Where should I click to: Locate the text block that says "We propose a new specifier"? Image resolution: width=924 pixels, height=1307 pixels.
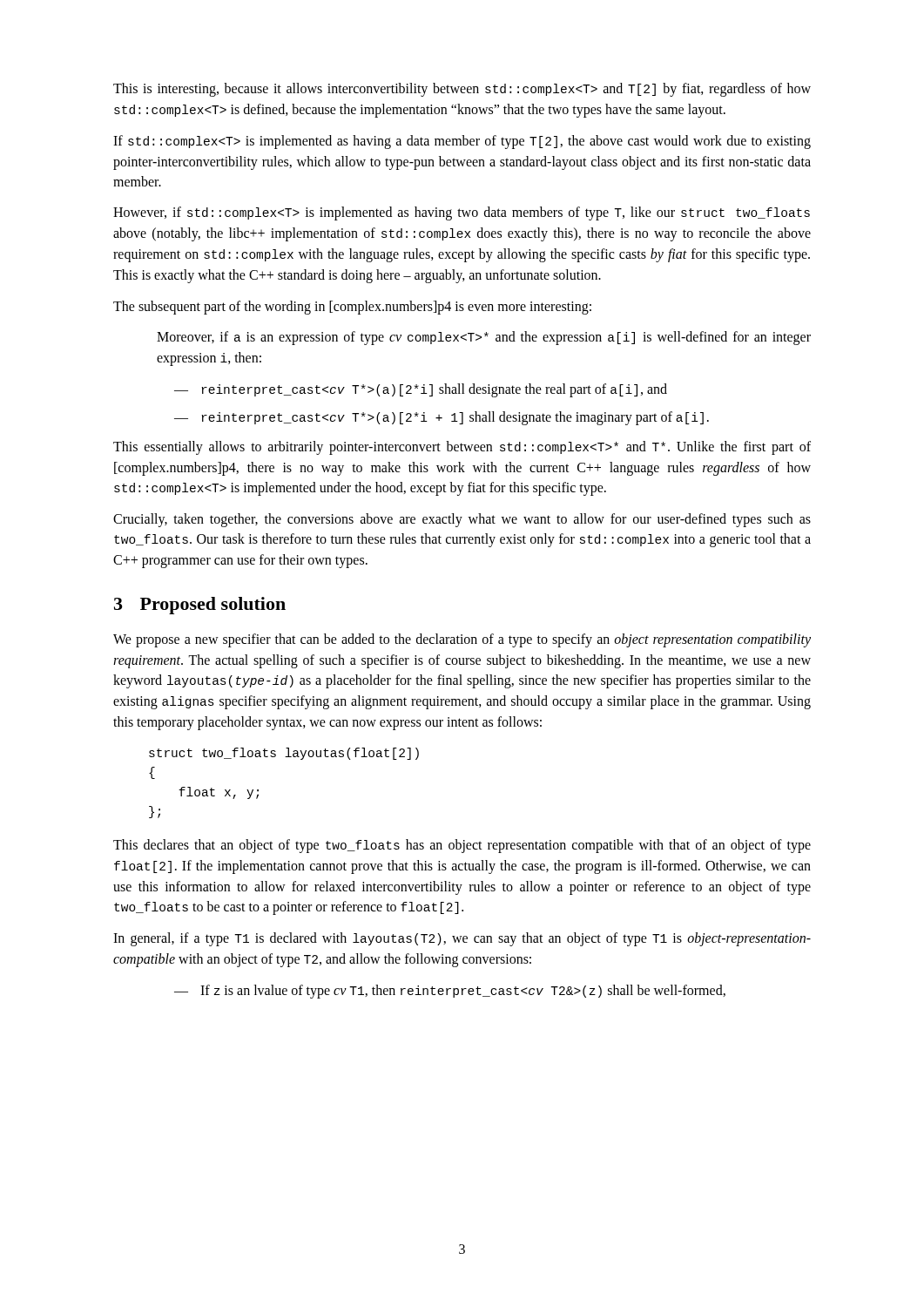(x=462, y=681)
